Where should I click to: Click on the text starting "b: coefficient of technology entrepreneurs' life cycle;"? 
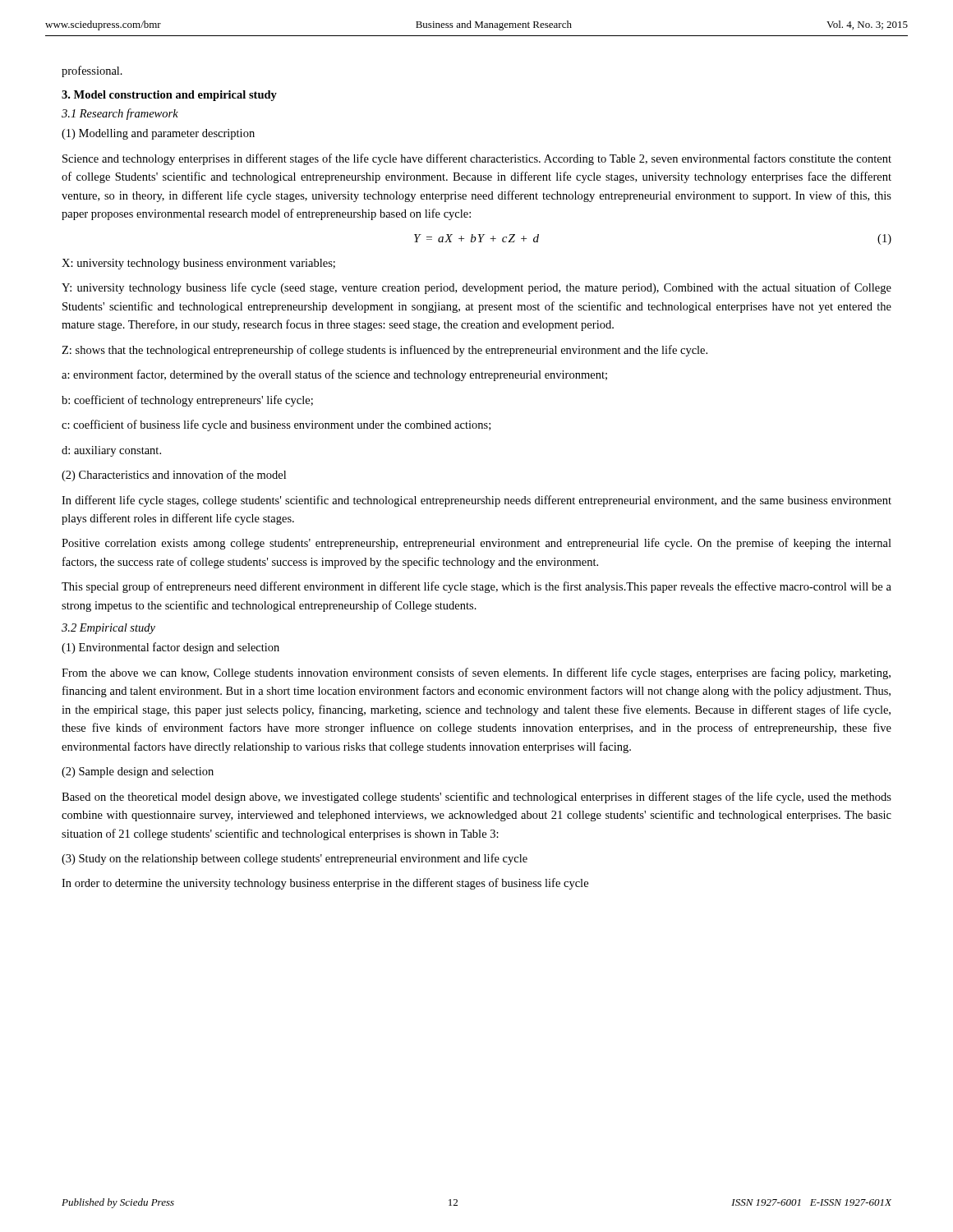[x=187, y=401]
